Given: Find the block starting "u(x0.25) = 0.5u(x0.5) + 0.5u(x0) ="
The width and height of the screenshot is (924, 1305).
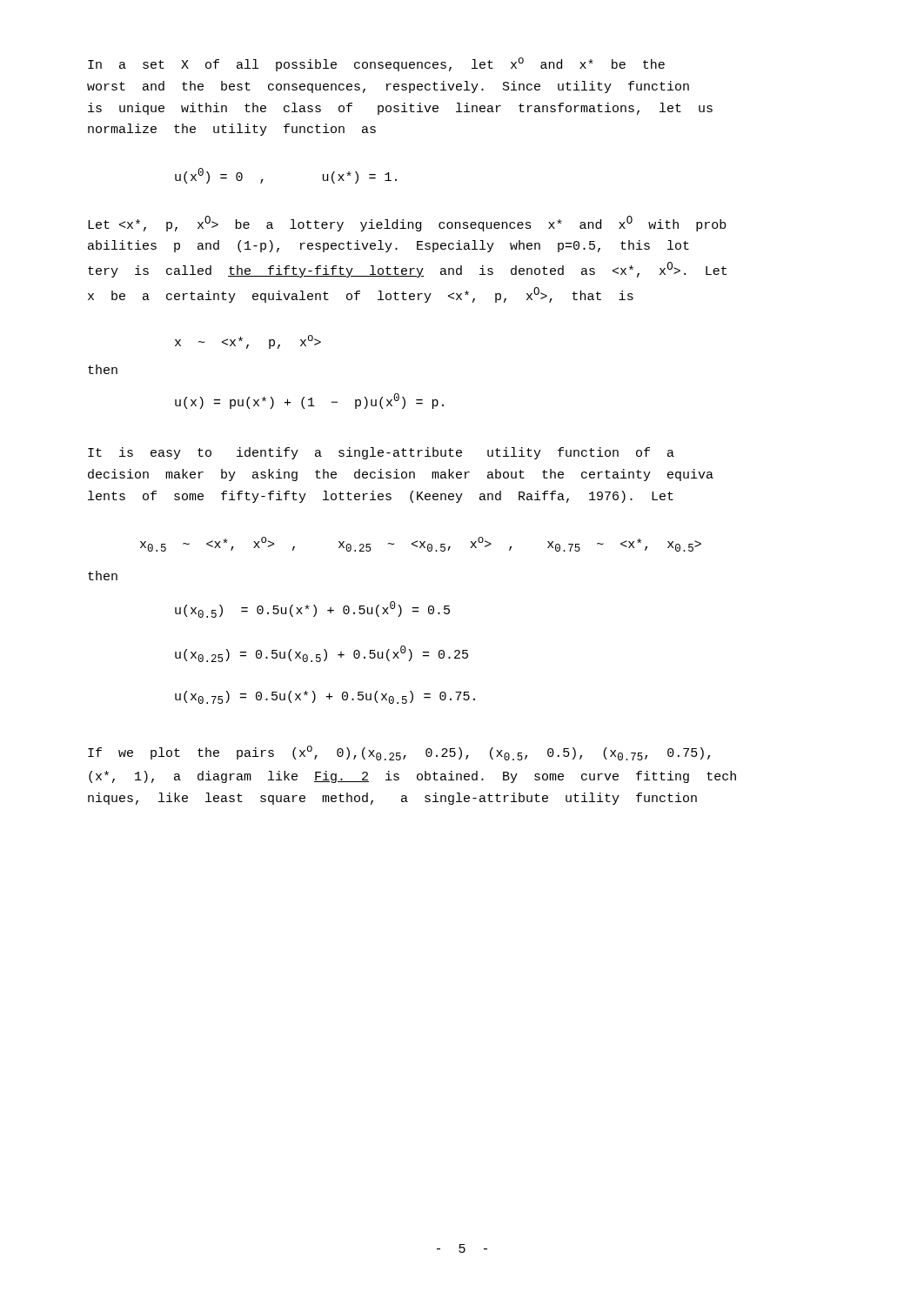Looking at the screenshot, I should 322,655.
